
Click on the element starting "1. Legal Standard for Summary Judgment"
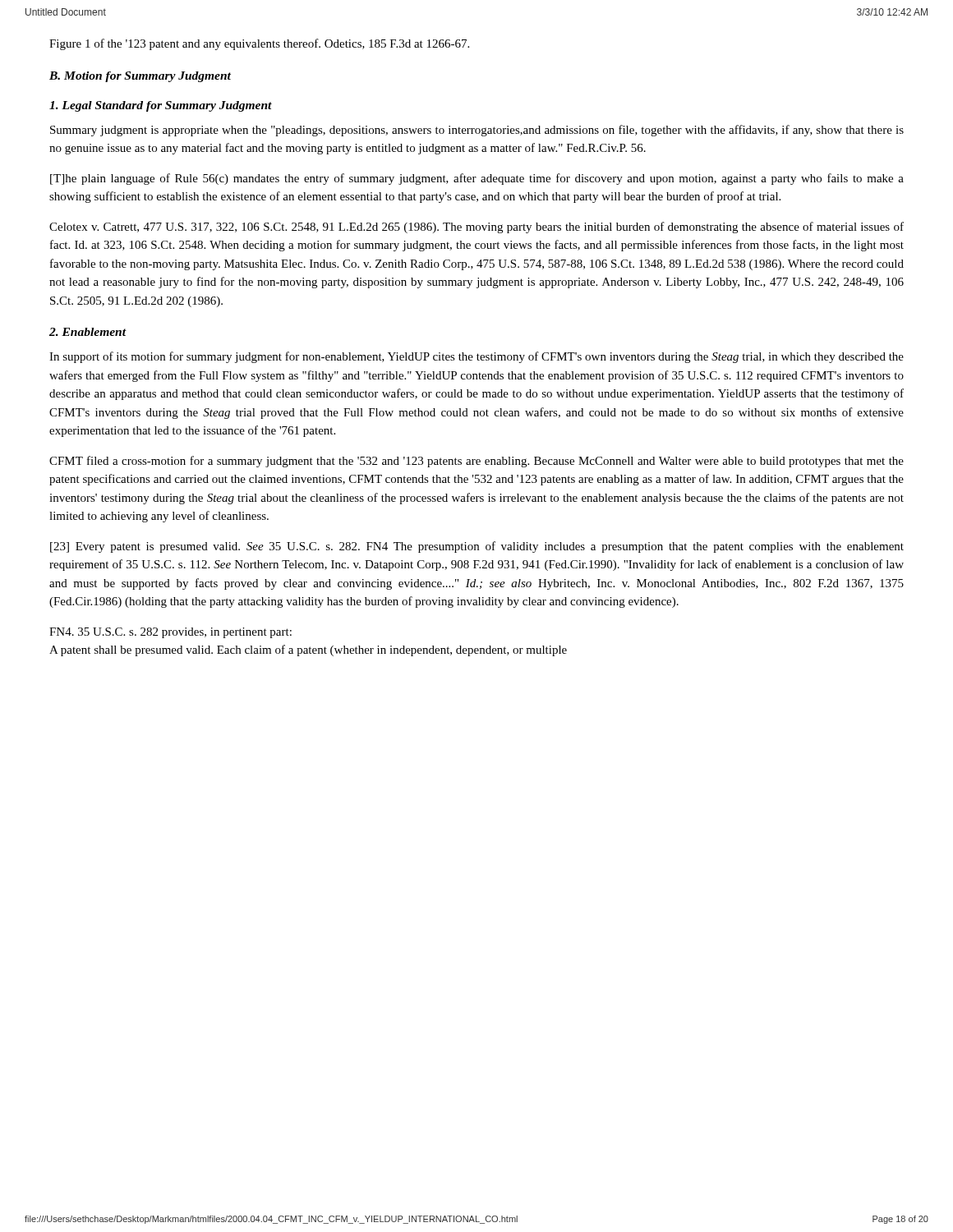coord(160,104)
